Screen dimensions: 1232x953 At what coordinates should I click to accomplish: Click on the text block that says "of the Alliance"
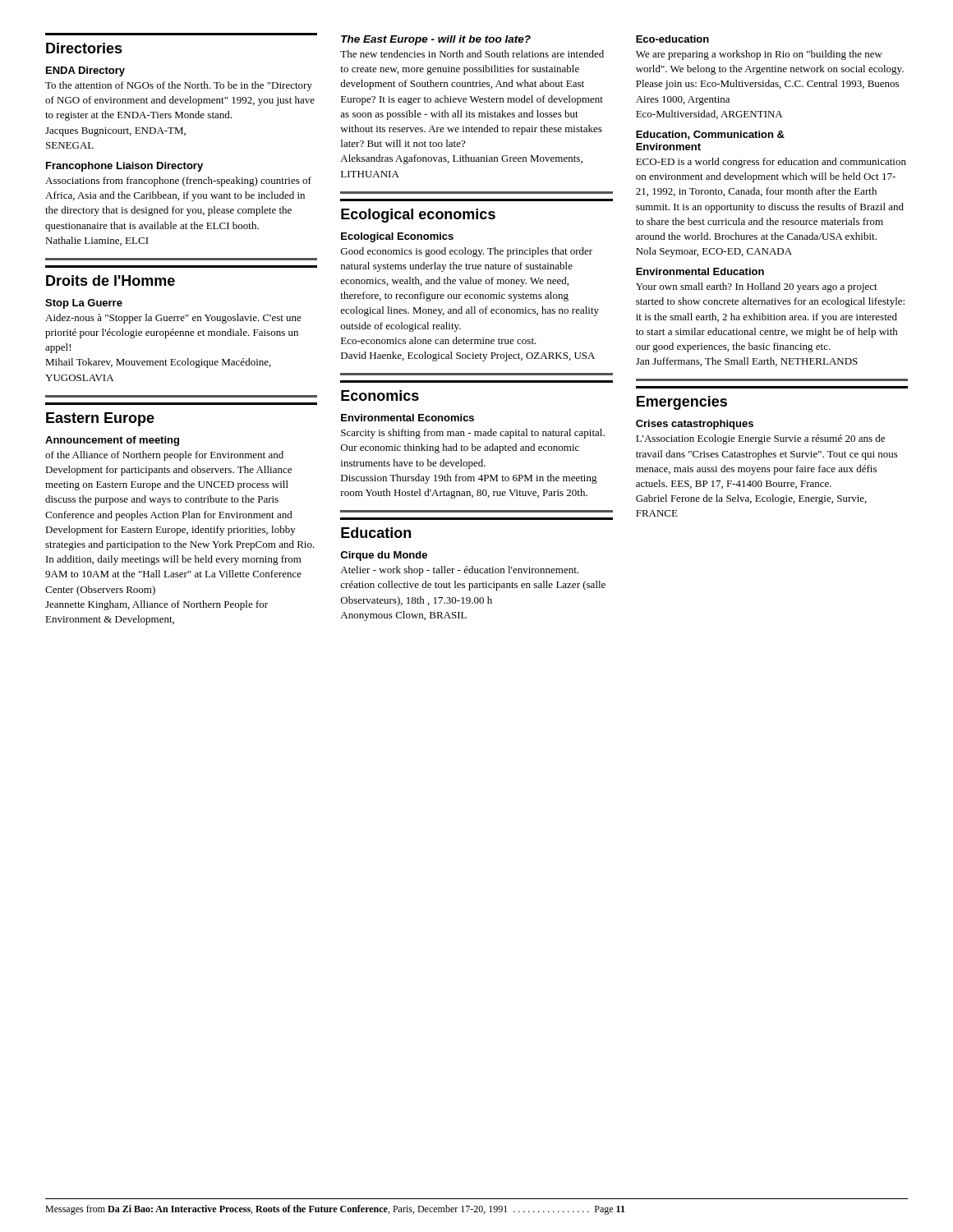click(181, 537)
